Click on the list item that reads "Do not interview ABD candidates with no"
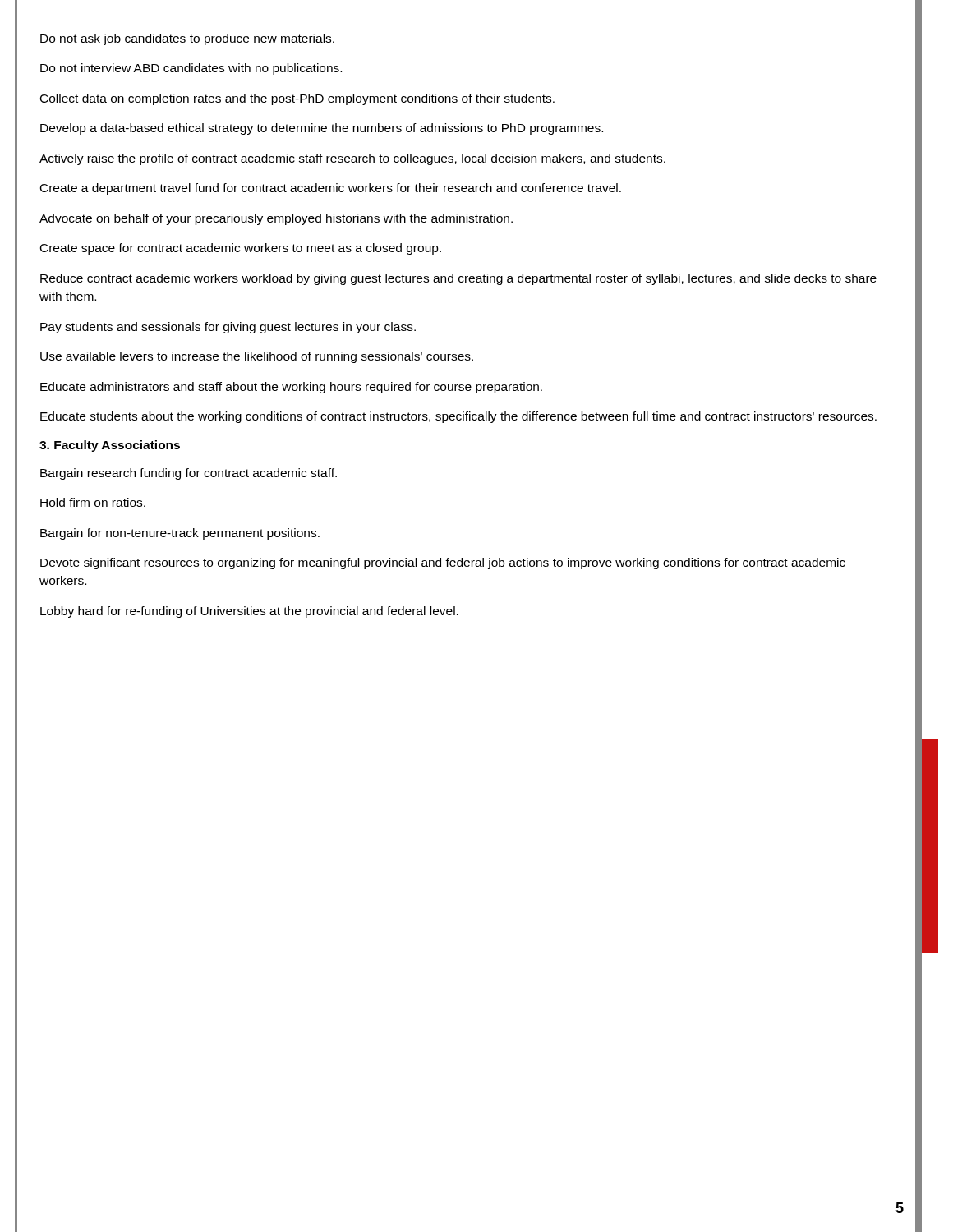Viewport: 953px width, 1232px height. pyautogui.click(x=191, y=68)
